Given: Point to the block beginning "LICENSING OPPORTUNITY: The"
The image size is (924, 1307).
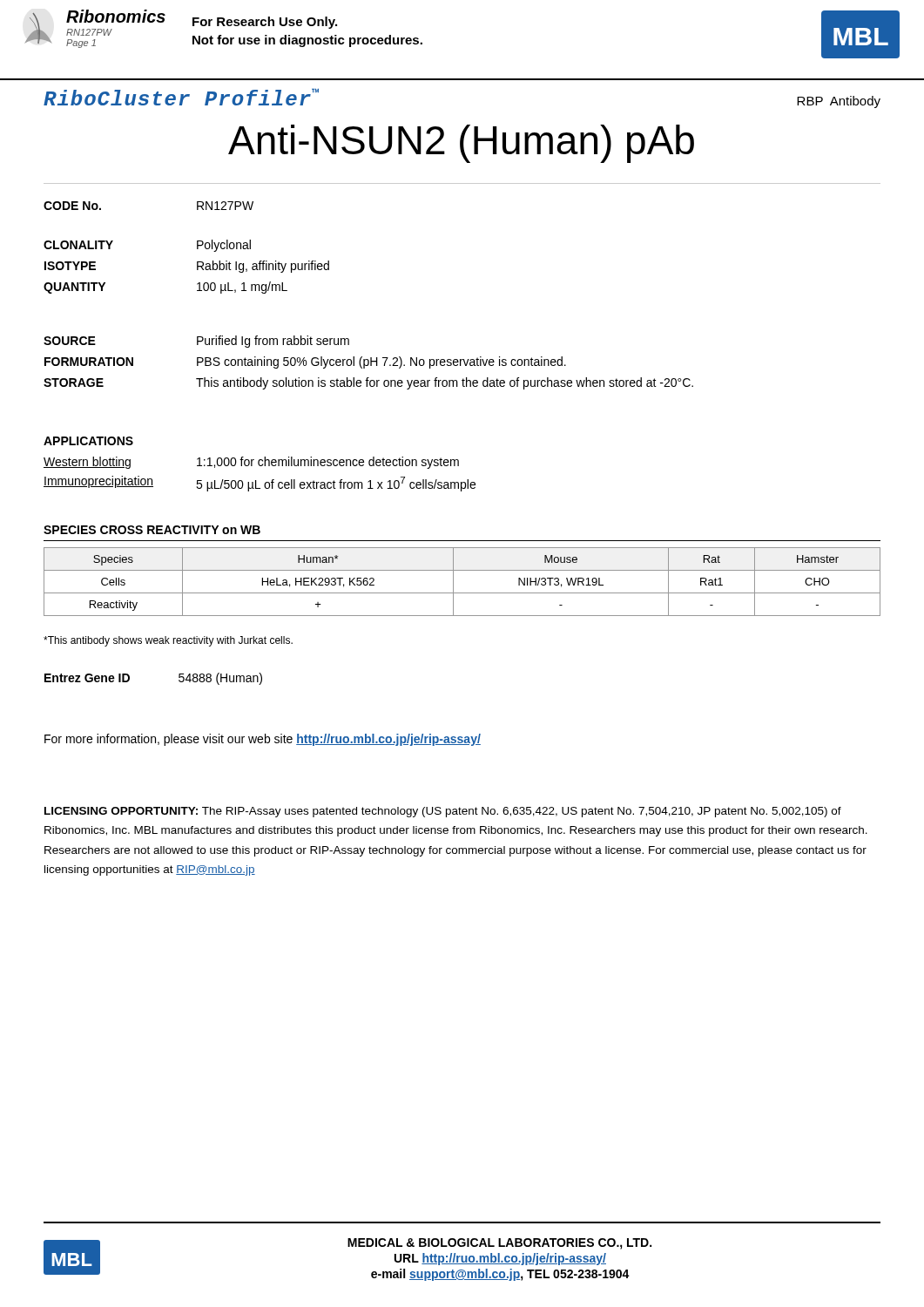Looking at the screenshot, I should pos(456,840).
